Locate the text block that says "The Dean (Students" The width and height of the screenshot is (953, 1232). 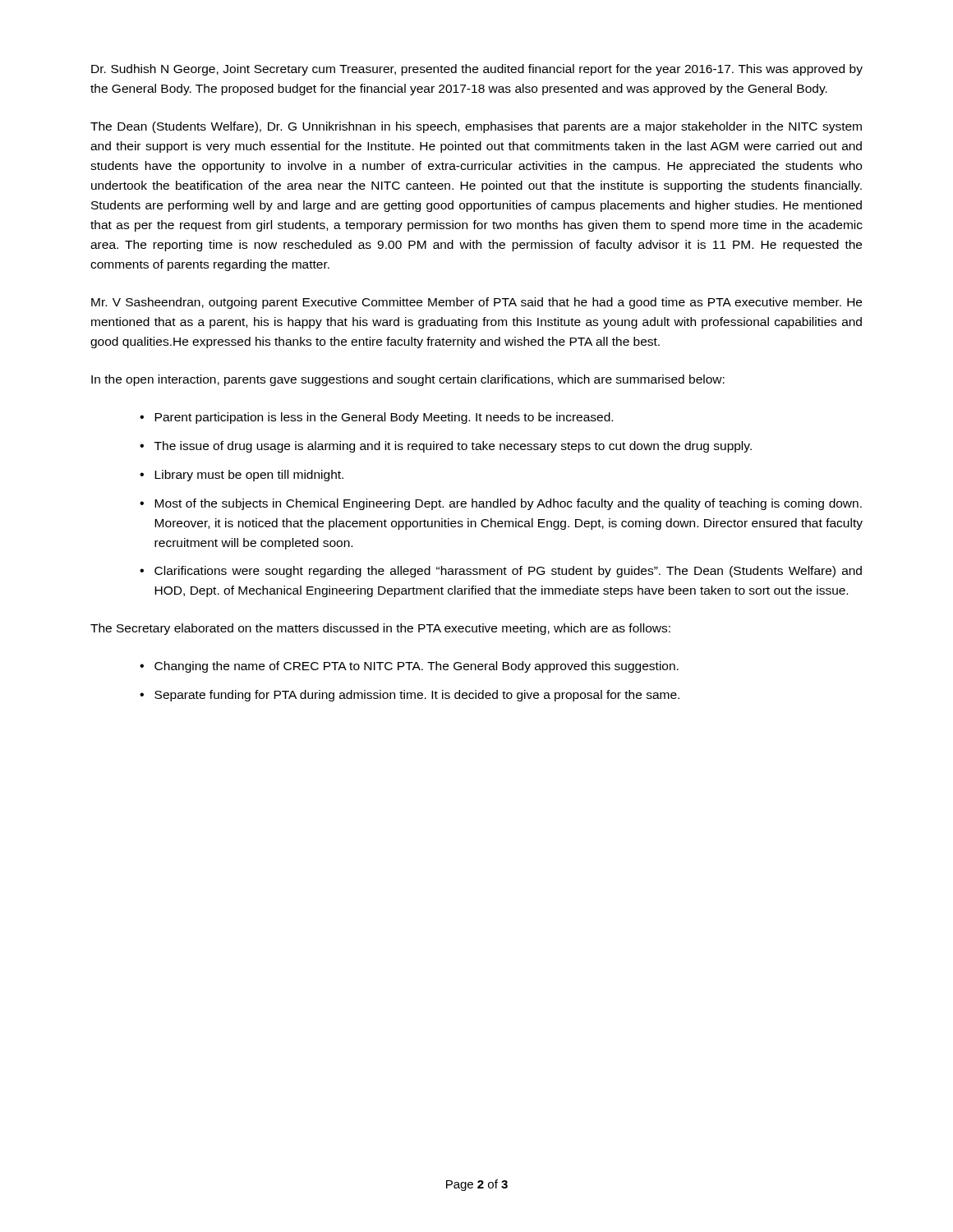476,195
